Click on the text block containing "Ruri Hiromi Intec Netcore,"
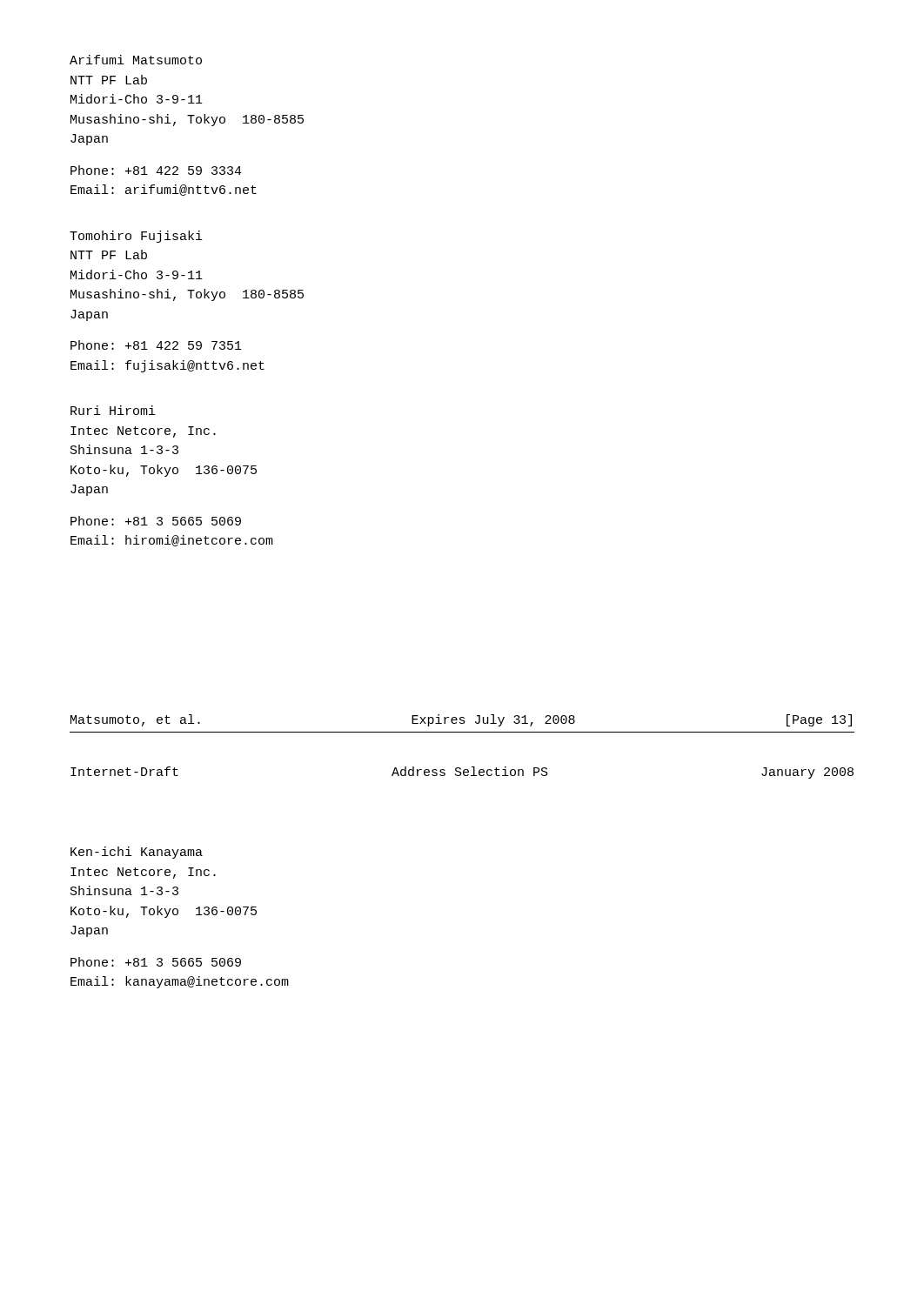The width and height of the screenshot is (924, 1305). [113, 410]
